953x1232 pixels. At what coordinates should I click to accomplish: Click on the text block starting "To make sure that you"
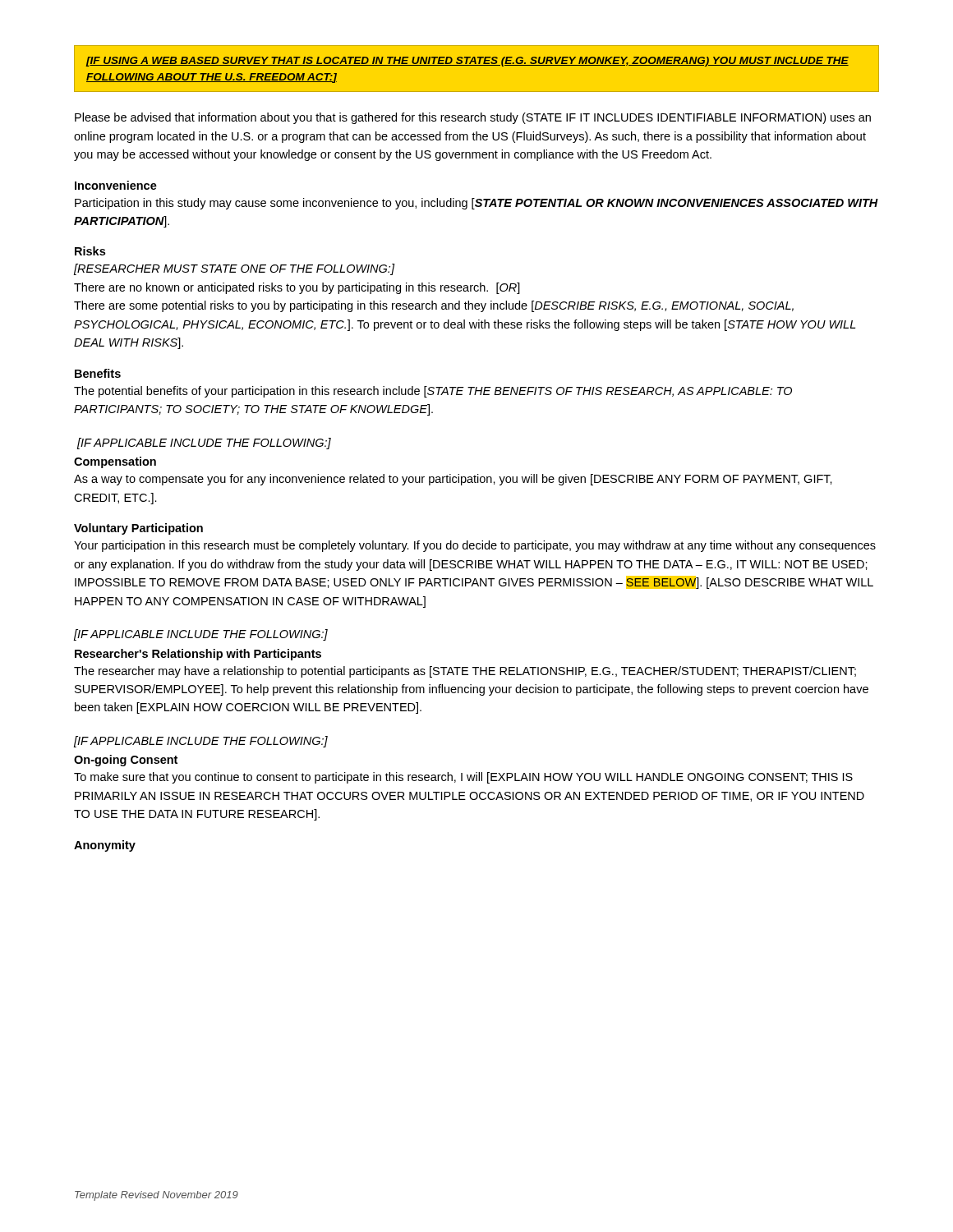click(x=469, y=796)
